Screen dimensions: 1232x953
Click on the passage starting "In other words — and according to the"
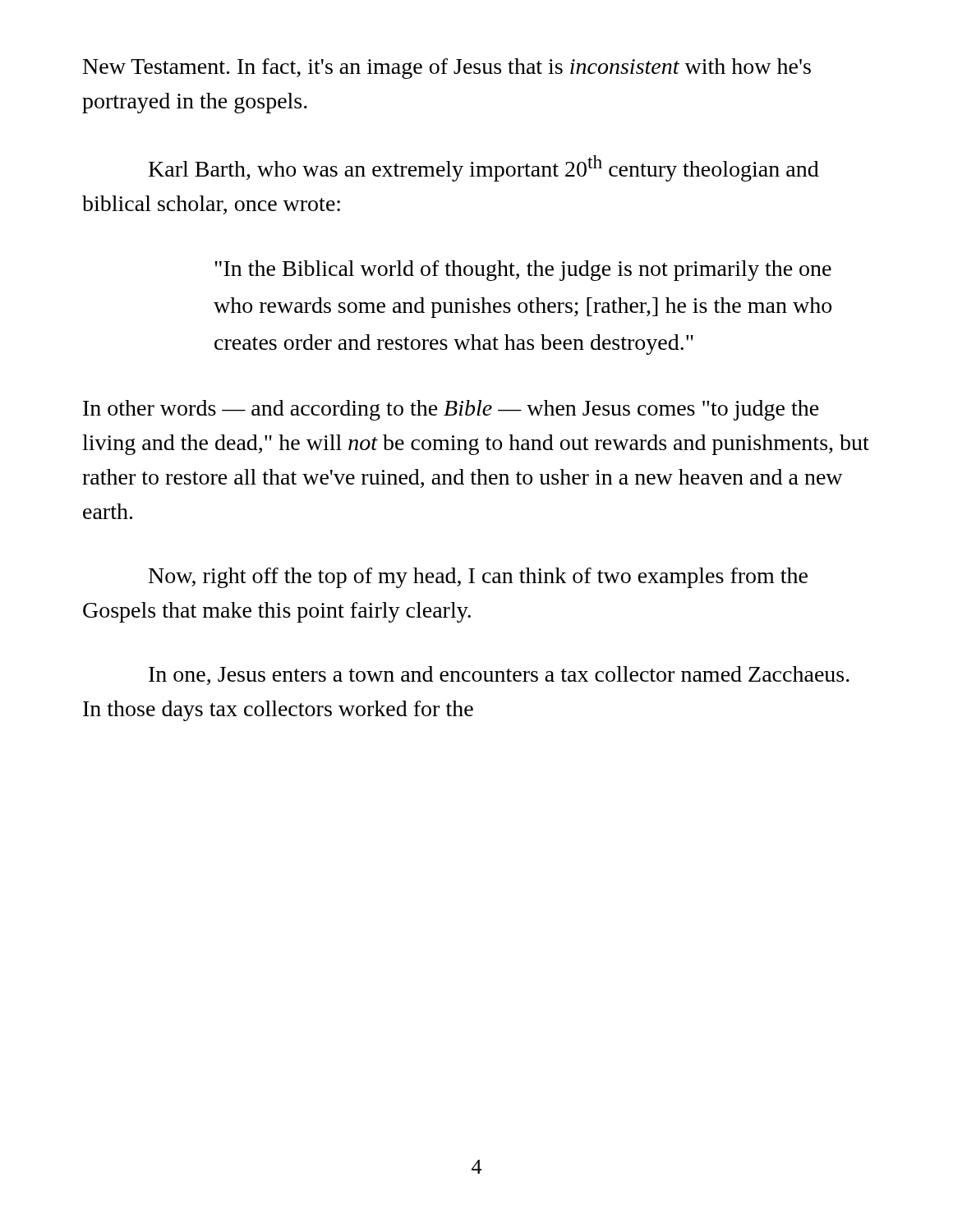tap(476, 459)
